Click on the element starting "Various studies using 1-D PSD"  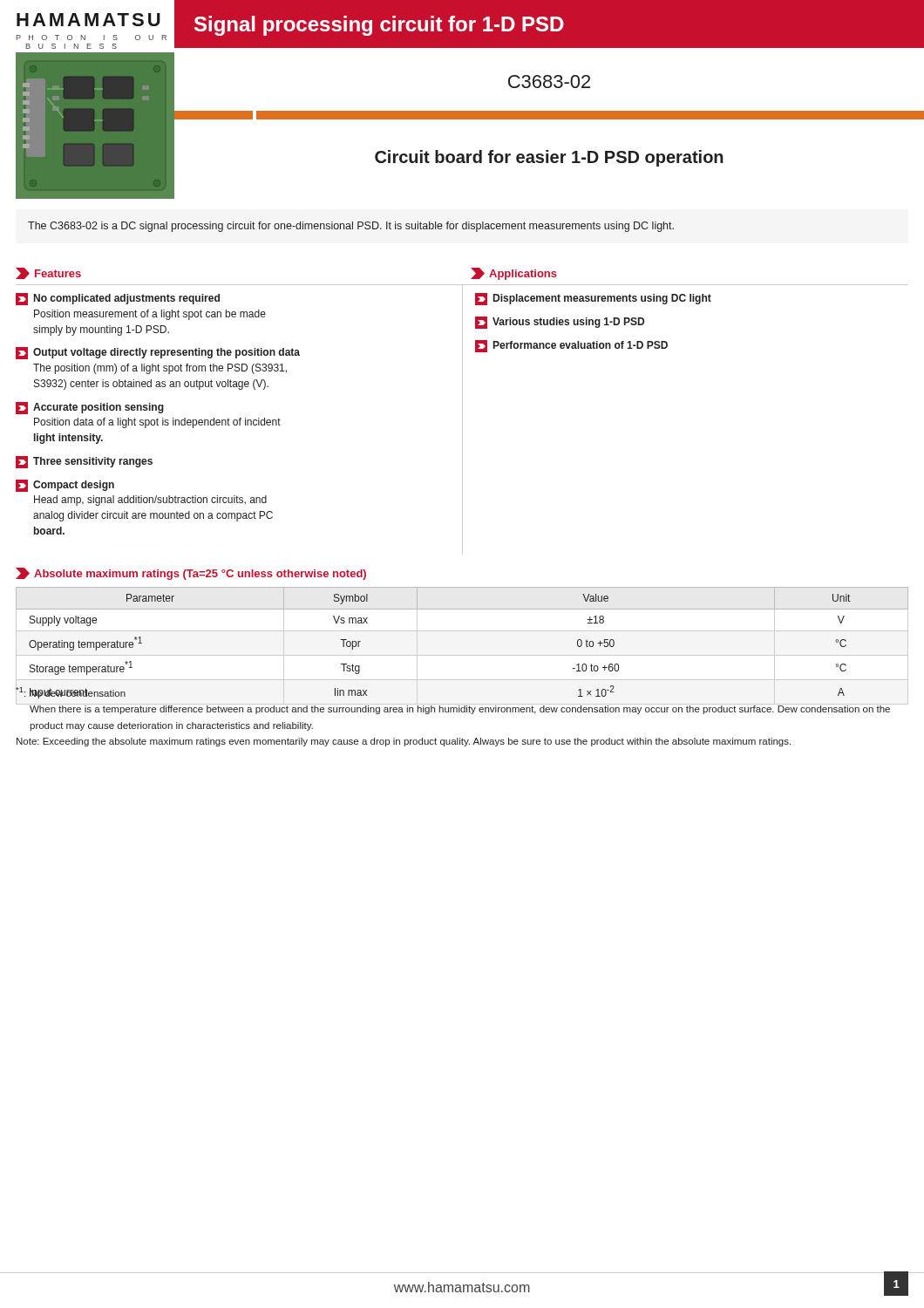pyautogui.click(x=560, y=322)
